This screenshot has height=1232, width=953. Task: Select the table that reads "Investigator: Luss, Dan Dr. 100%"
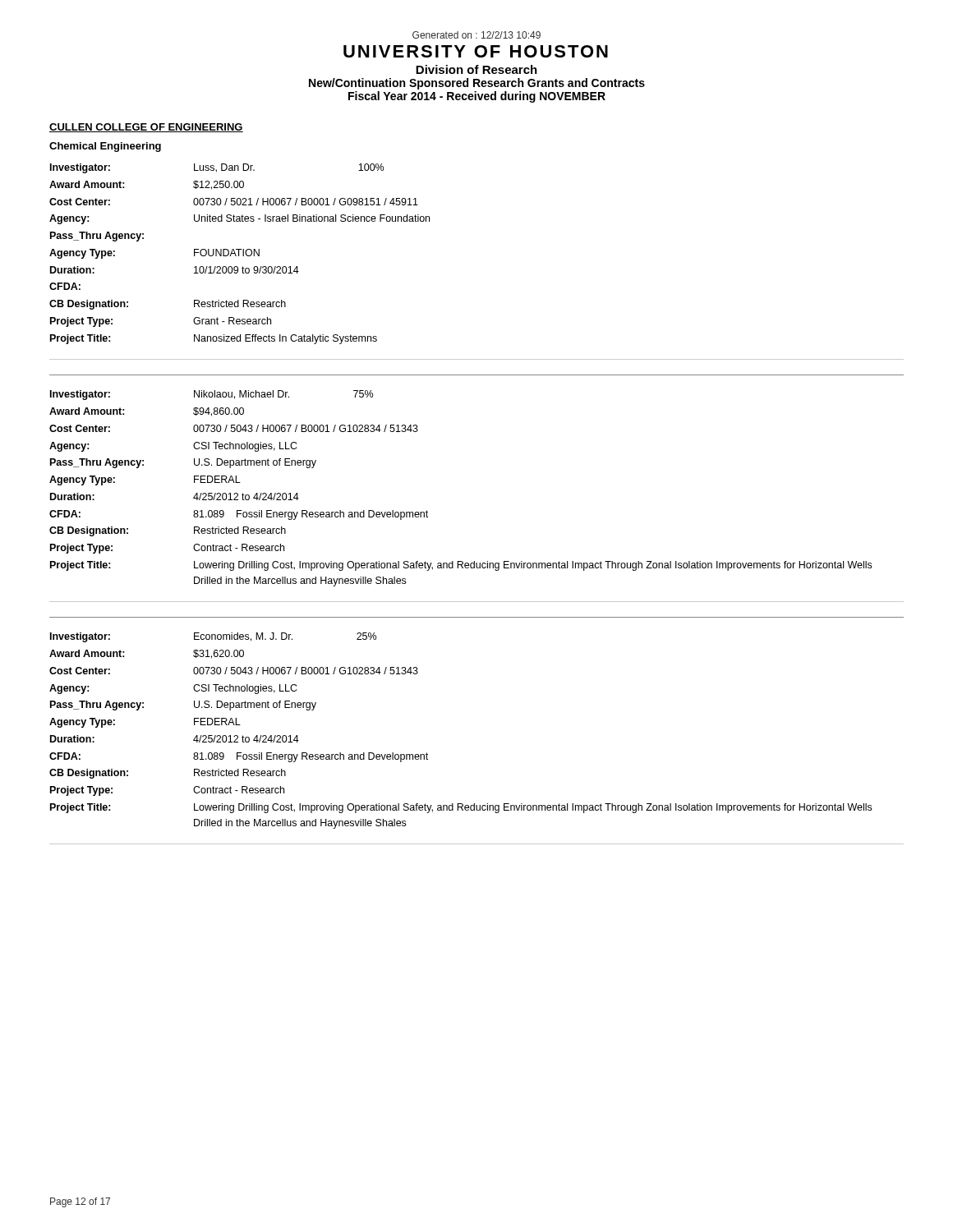click(x=476, y=260)
